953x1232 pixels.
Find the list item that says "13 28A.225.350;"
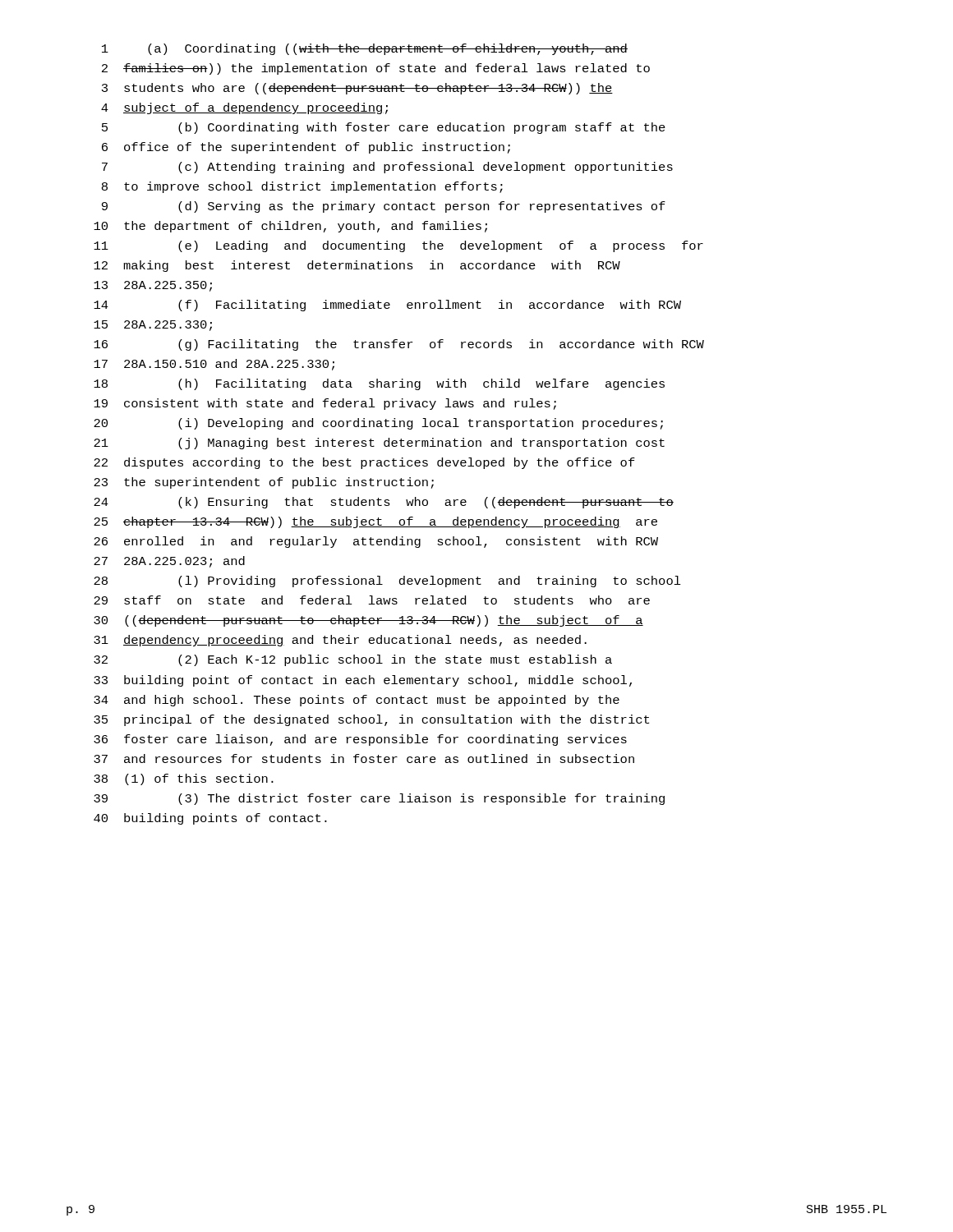pos(153,286)
